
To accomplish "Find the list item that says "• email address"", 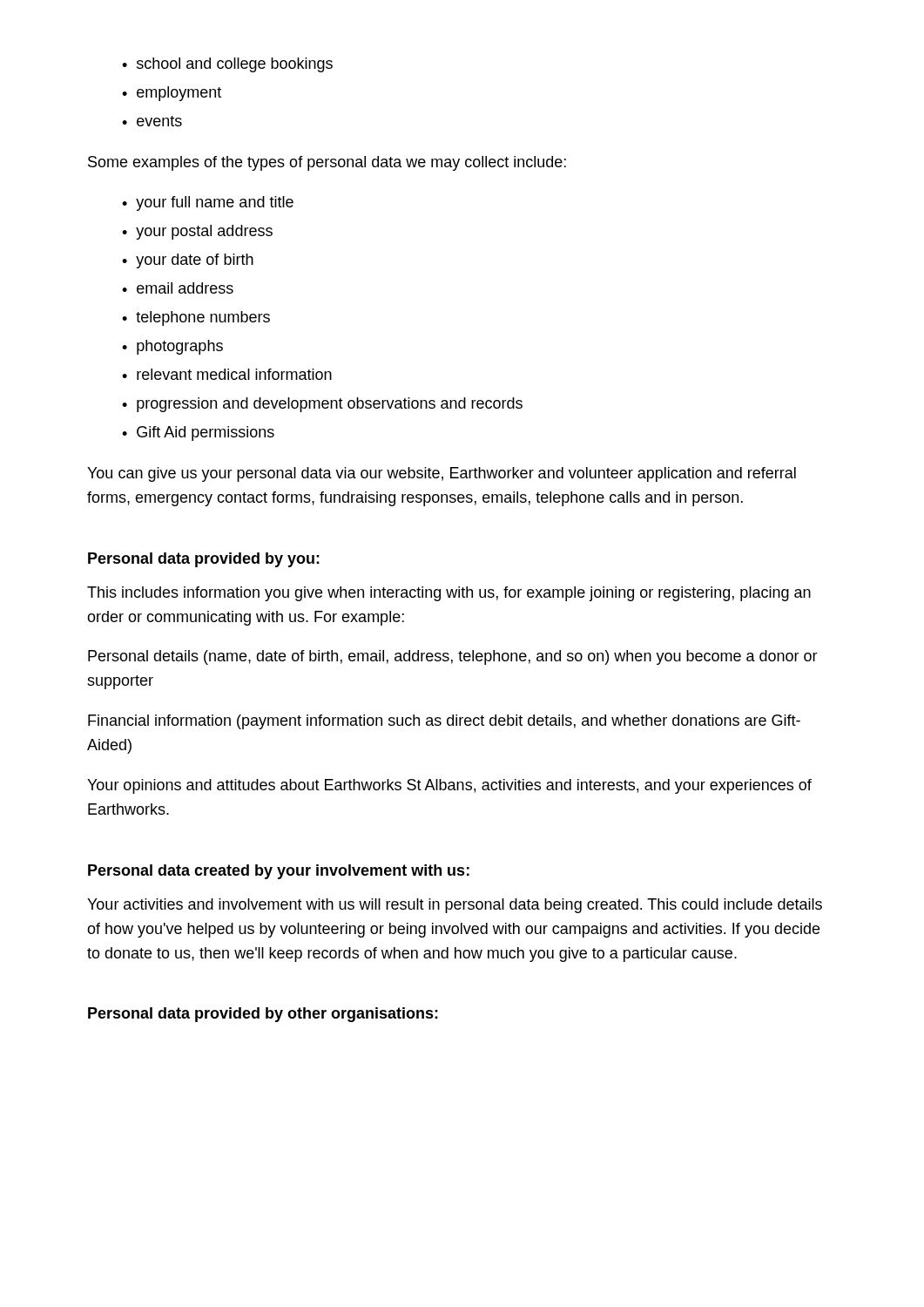I will coord(178,290).
